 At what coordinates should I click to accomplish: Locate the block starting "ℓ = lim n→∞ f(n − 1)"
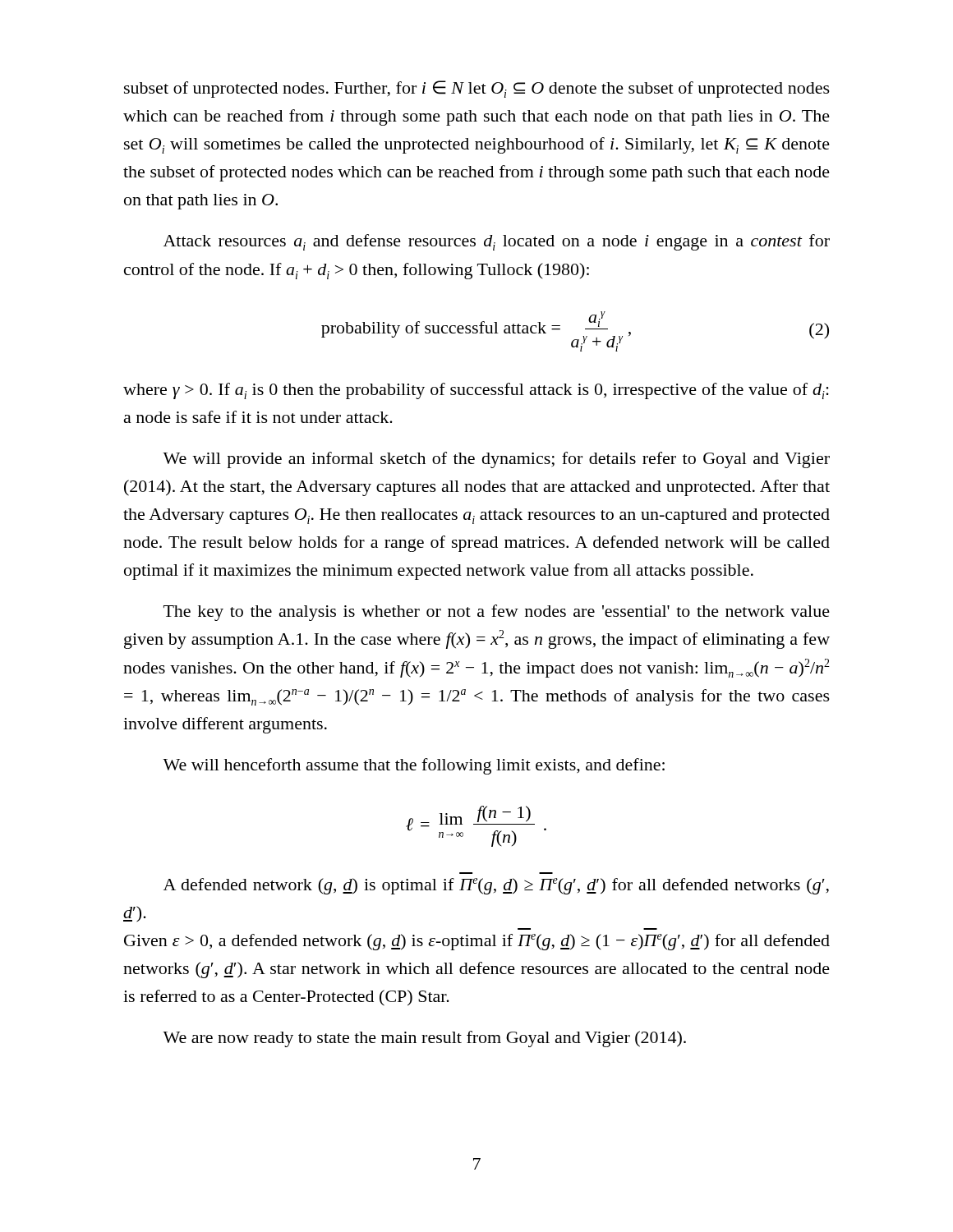476,825
